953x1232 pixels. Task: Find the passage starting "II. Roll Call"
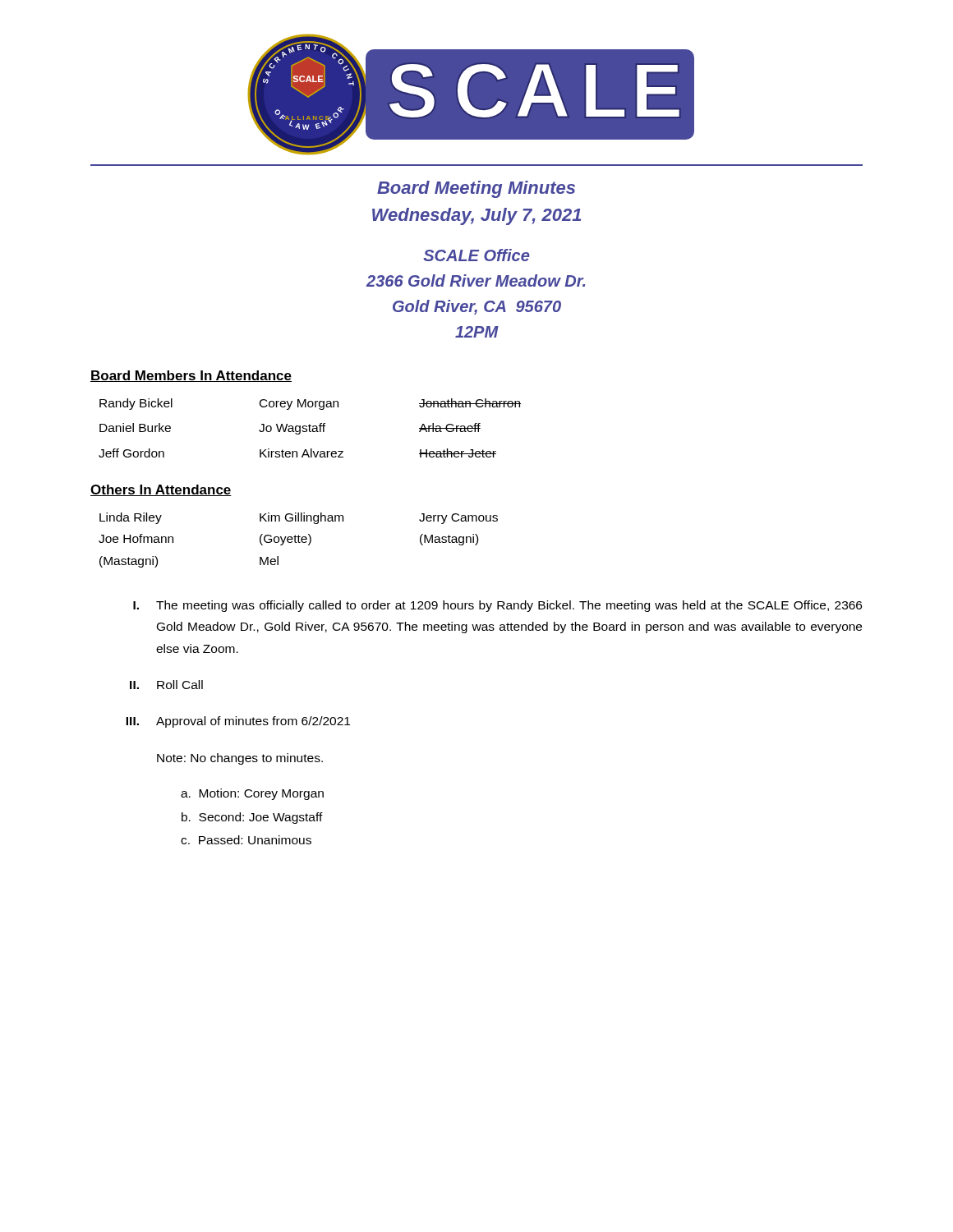tap(166, 685)
